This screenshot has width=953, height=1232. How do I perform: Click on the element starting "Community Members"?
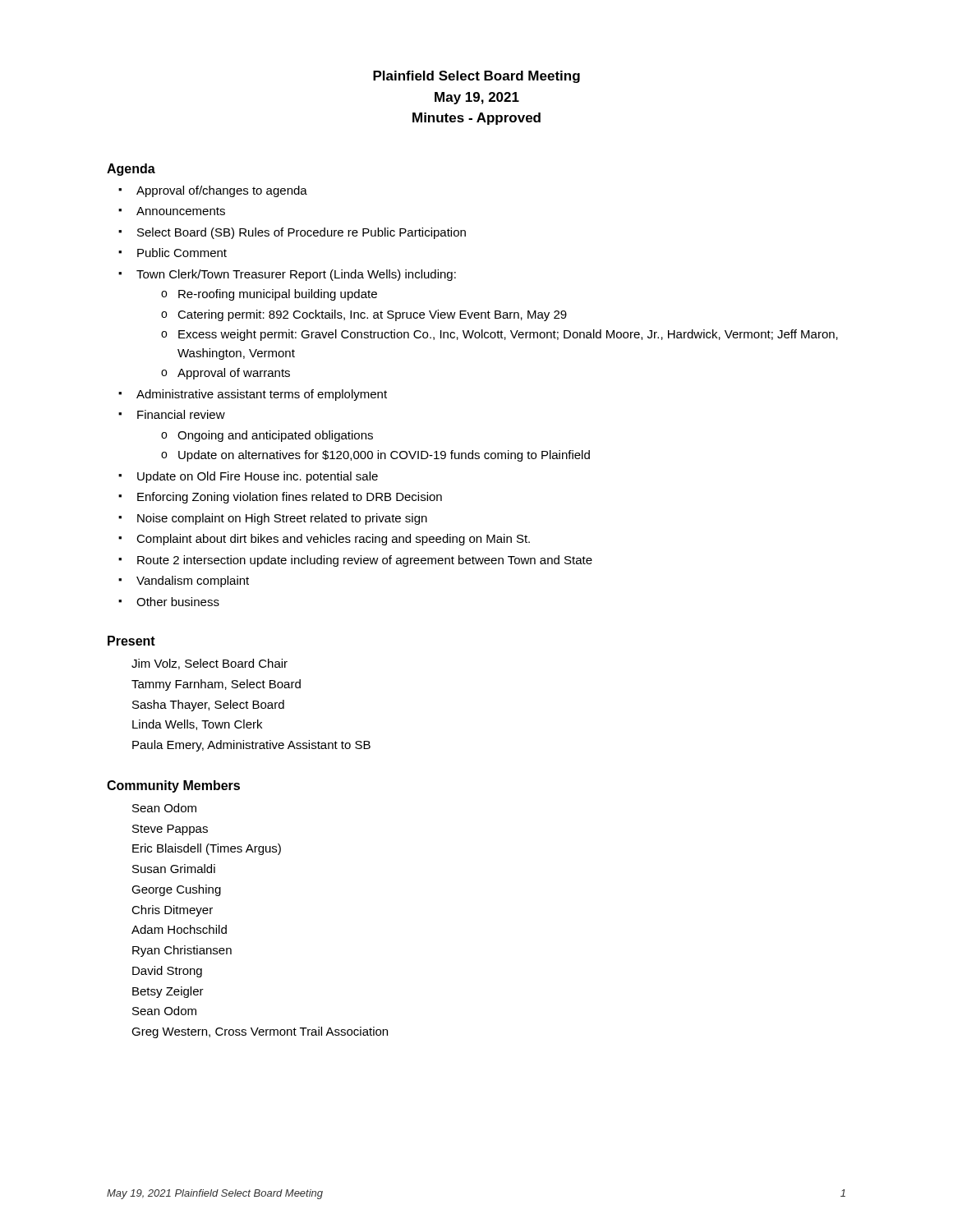(x=174, y=785)
